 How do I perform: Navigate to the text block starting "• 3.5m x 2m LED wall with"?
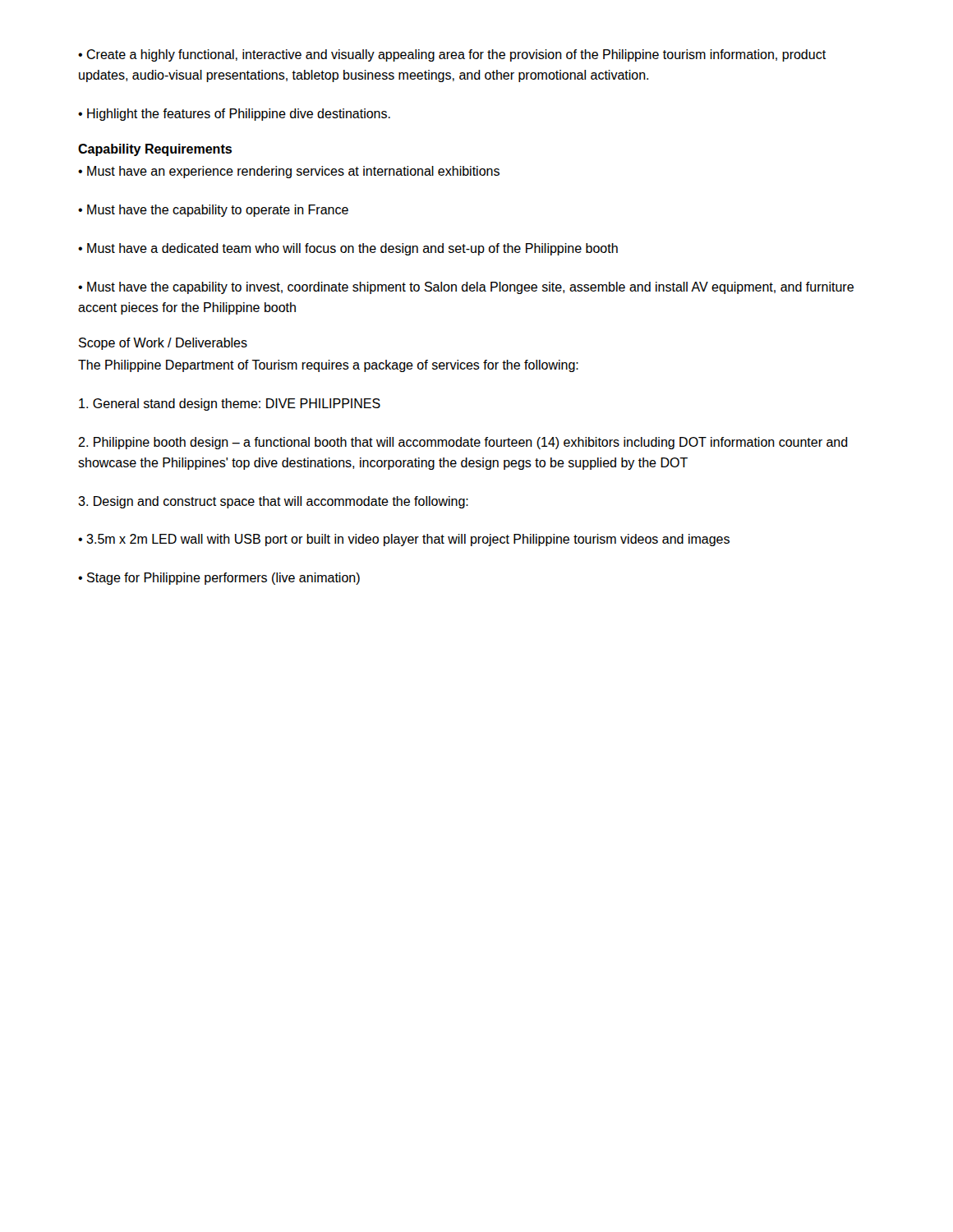point(404,539)
